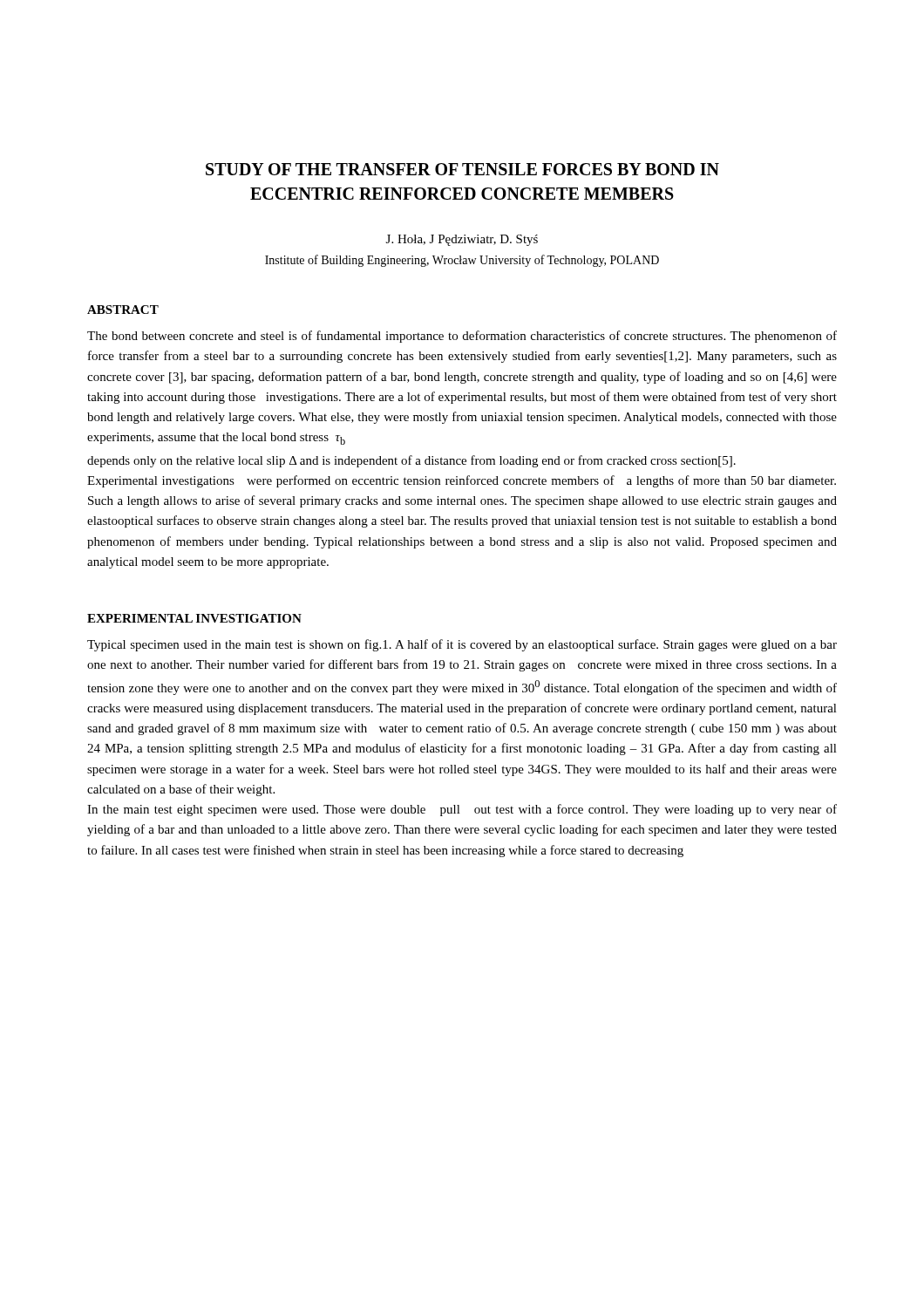
Task: Click on the text block that reads "J. Hoła, J Pędziwiatr,"
Action: click(x=462, y=239)
